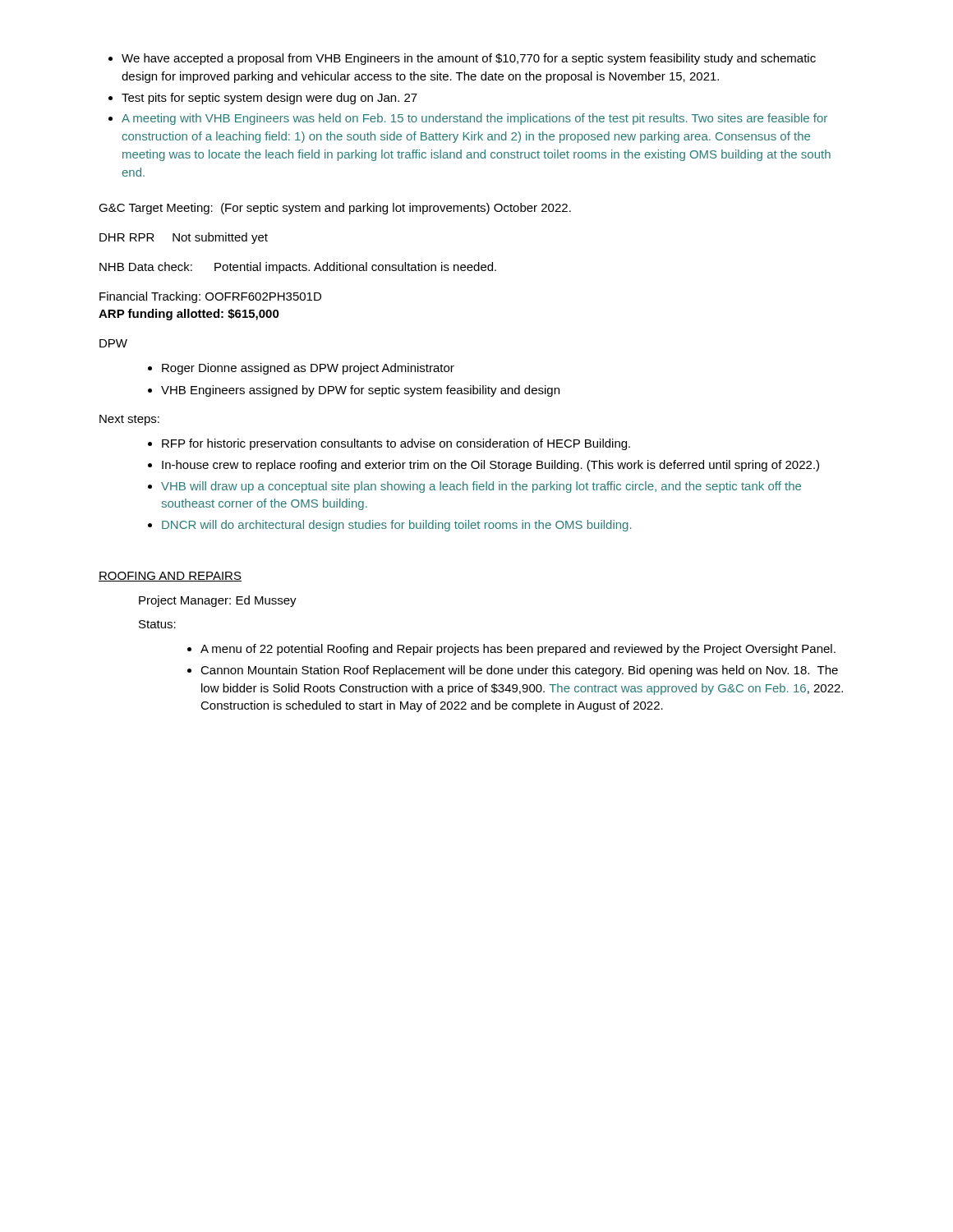The image size is (953, 1232).
Task: Find the block on this page that starts "Test pits for septic"
Action: pyautogui.click(x=263, y=99)
